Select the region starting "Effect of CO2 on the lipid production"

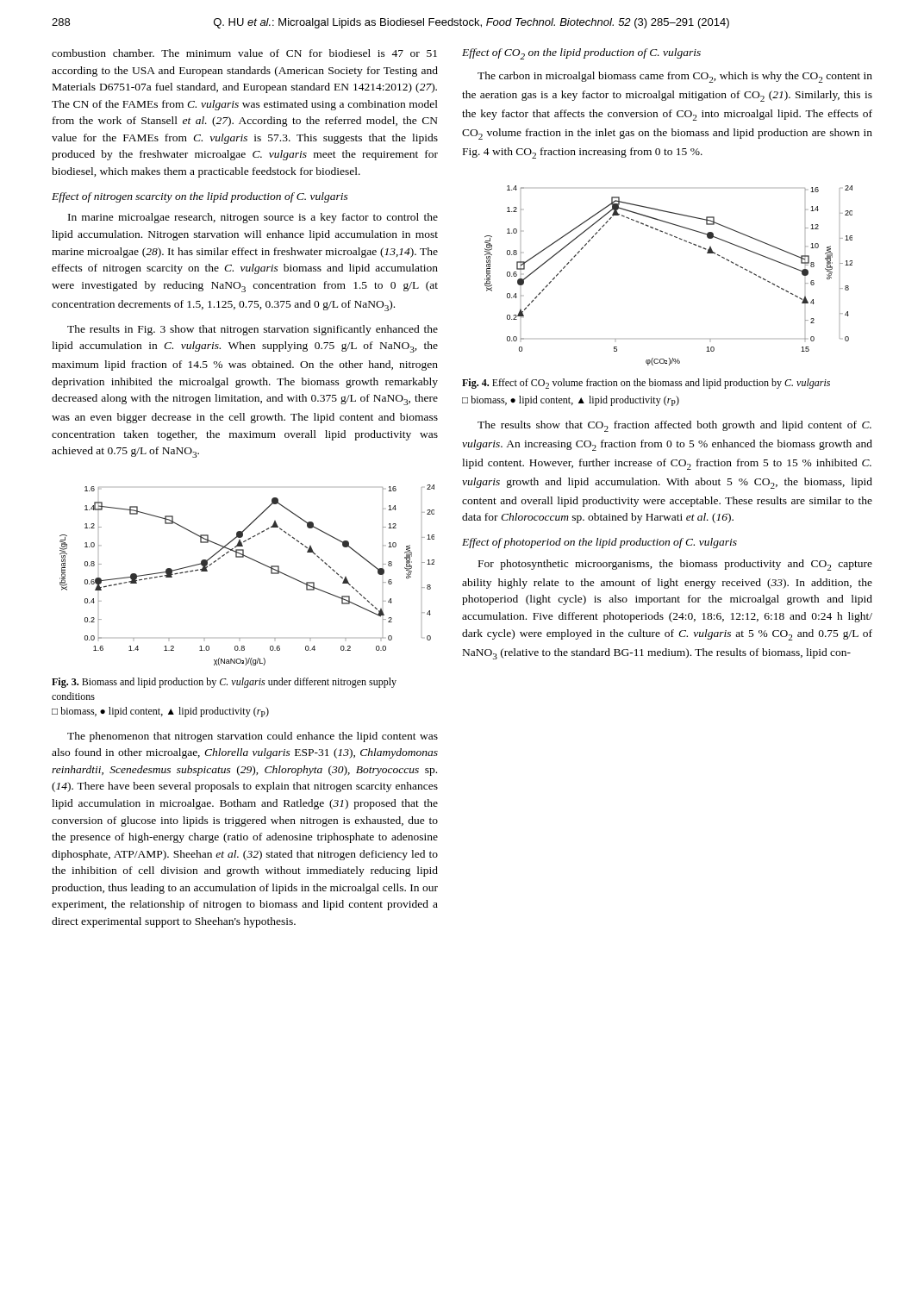click(x=667, y=54)
